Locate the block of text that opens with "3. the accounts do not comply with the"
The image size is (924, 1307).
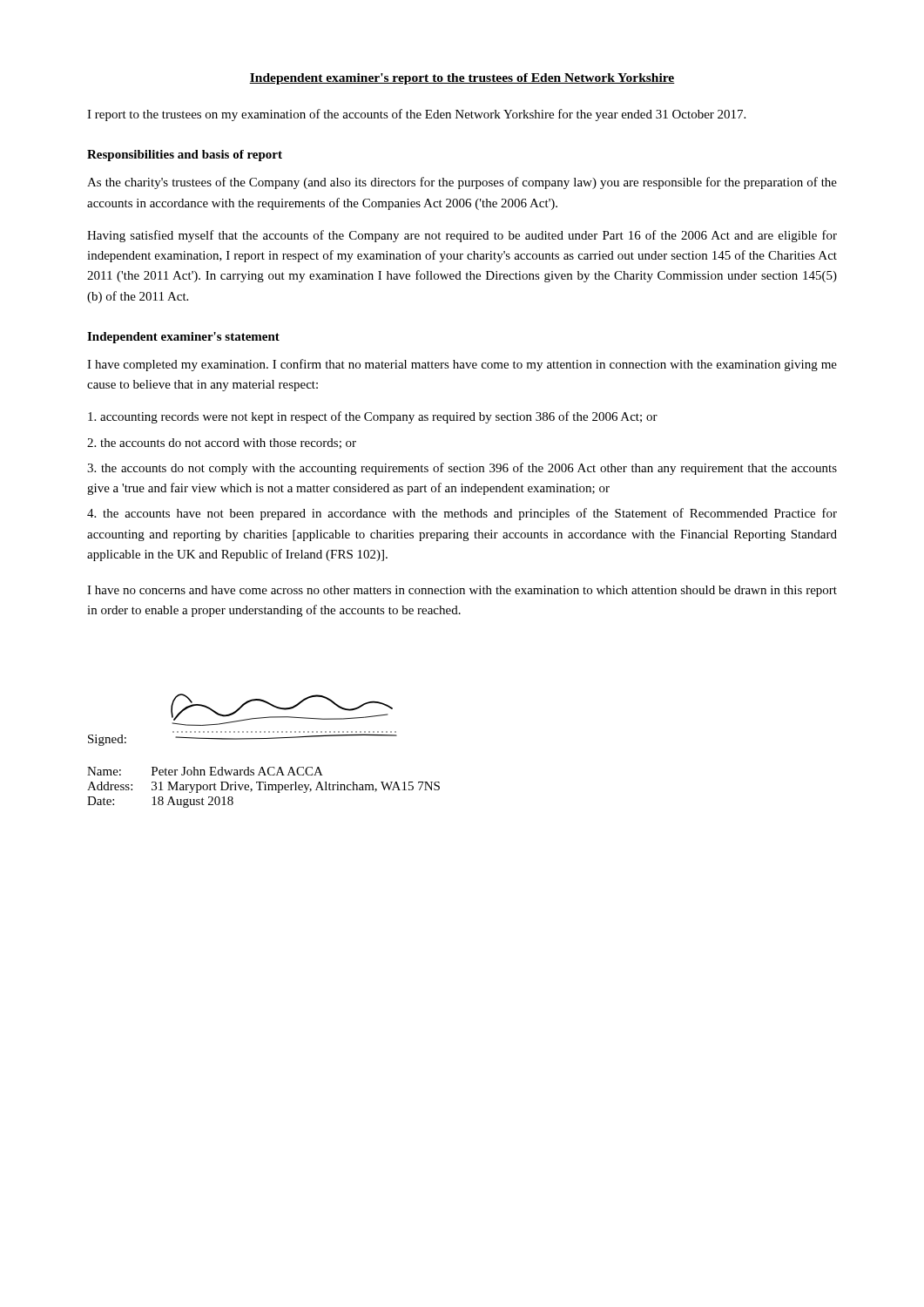pyautogui.click(x=462, y=478)
